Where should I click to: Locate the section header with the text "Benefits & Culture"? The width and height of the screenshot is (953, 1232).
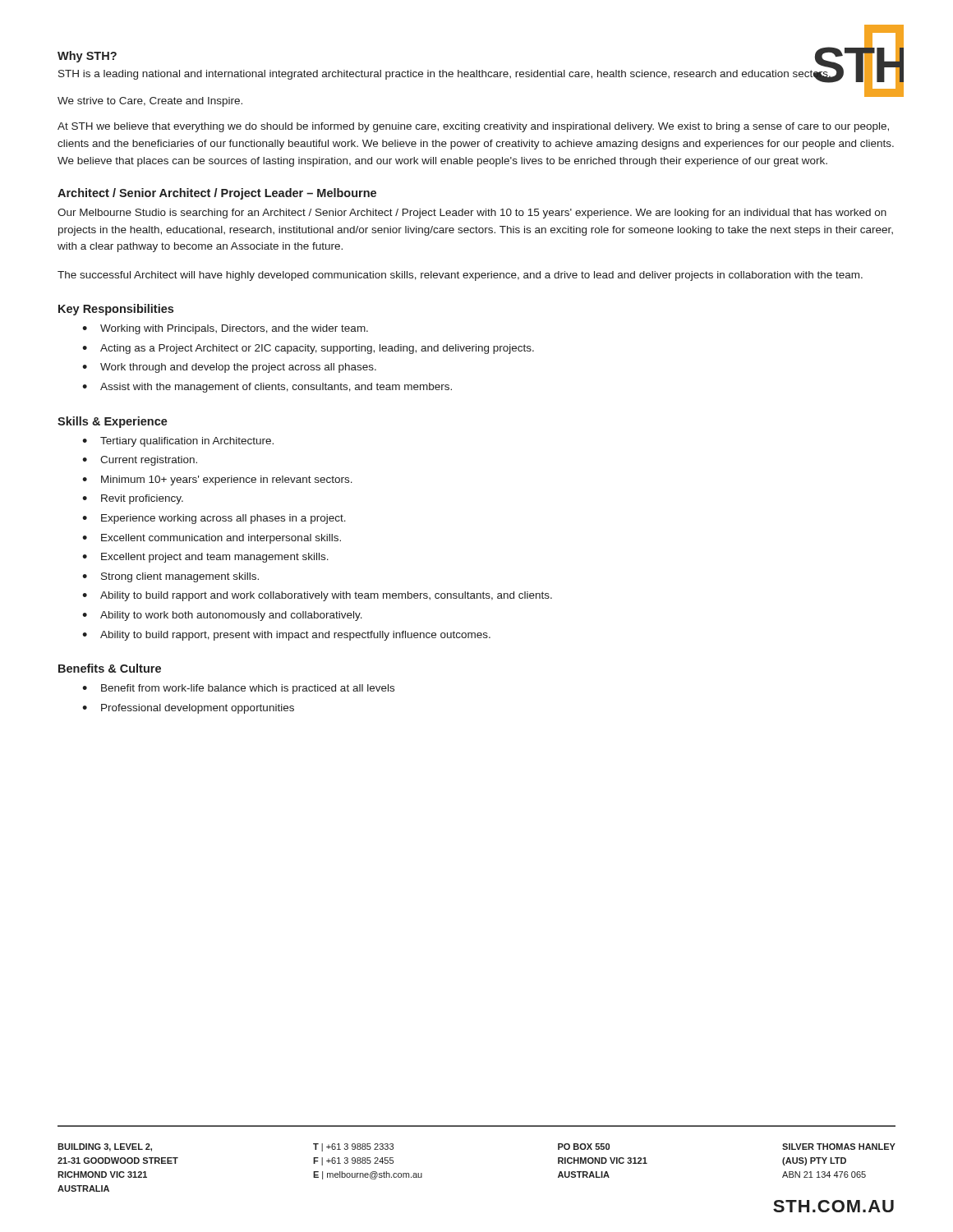click(x=109, y=669)
